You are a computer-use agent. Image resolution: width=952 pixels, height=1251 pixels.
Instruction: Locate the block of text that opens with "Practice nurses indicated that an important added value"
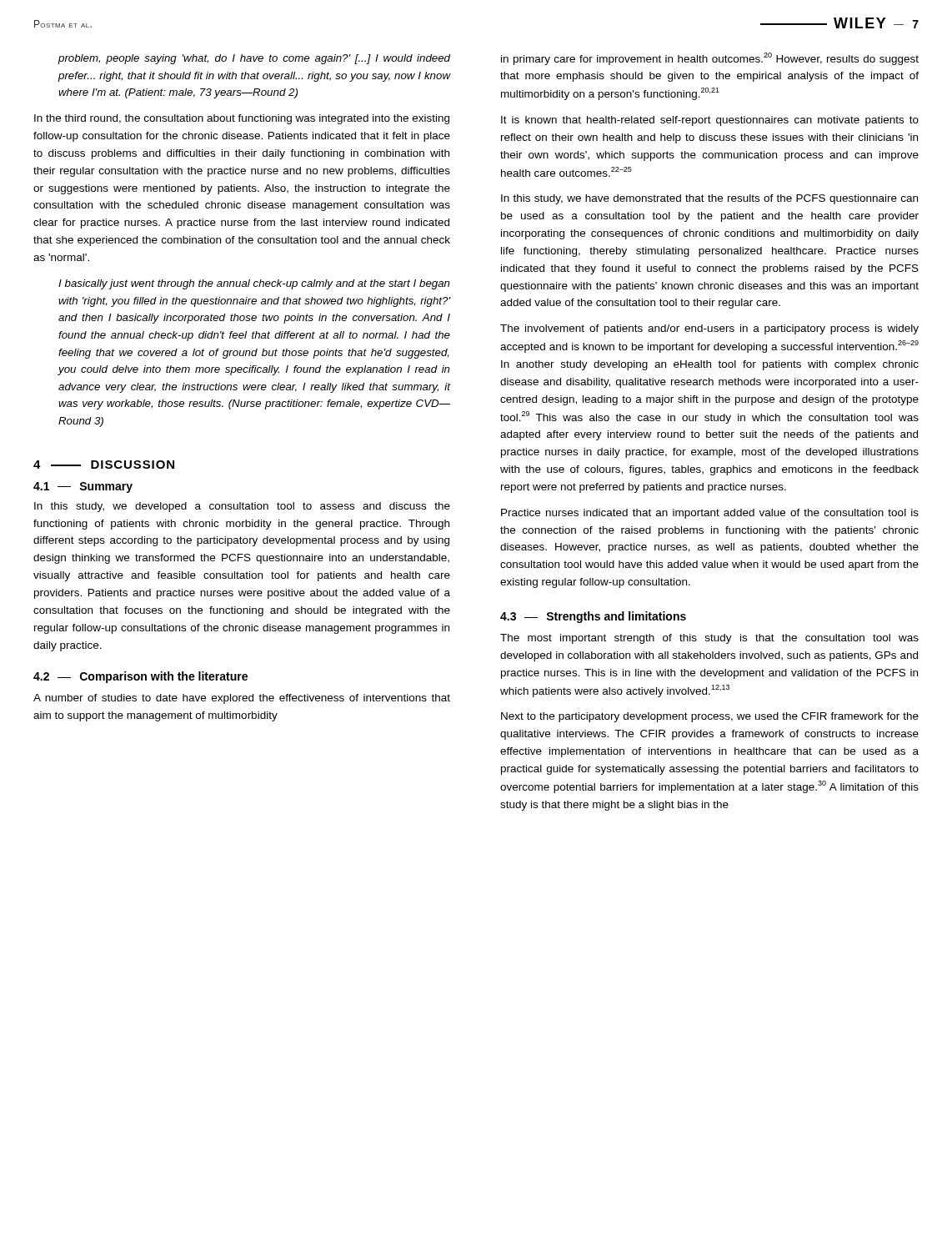(x=709, y=547)
